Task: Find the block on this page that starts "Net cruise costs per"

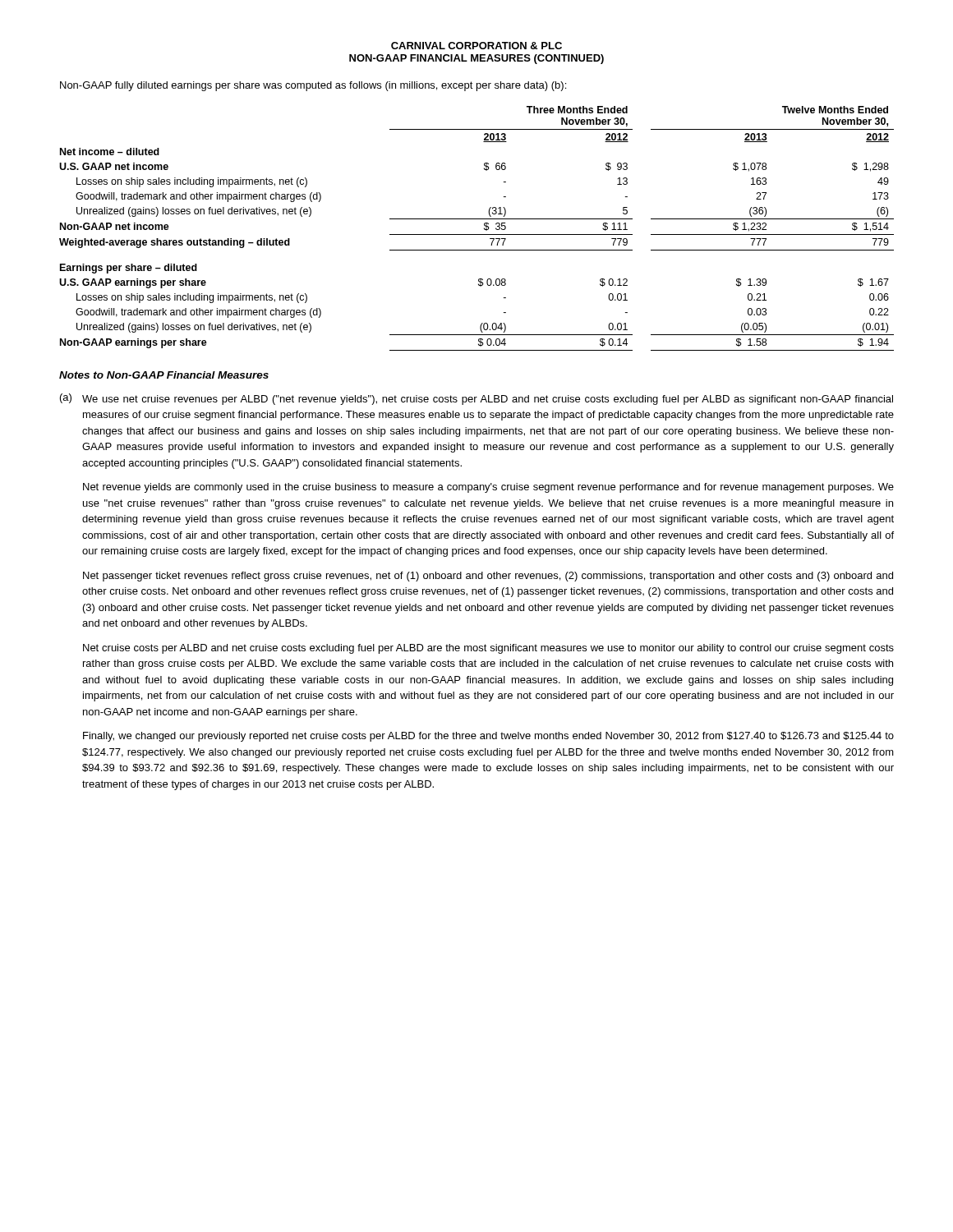Action: coord(488,679)
